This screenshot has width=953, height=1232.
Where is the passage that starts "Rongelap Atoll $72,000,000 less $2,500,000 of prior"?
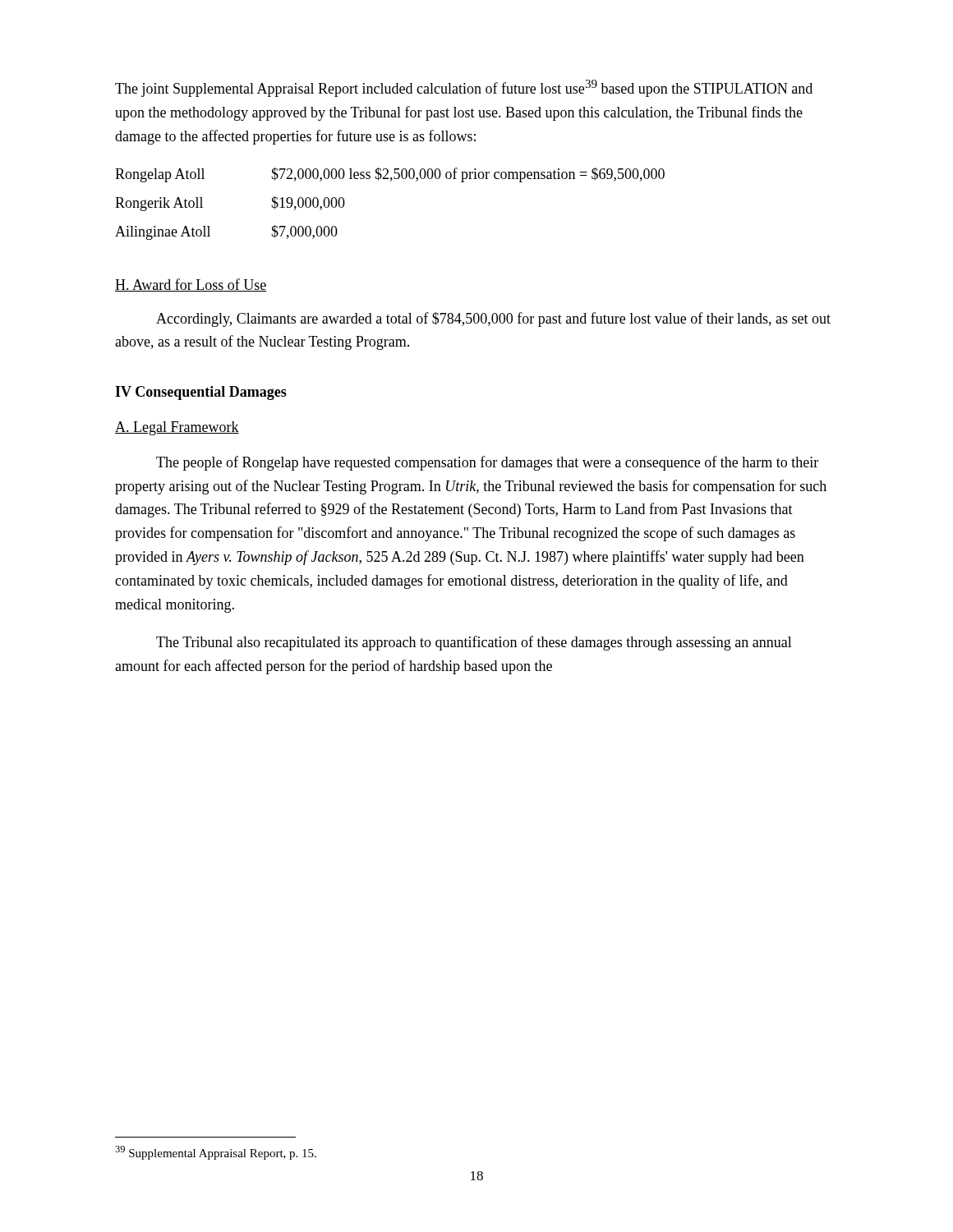pyautogui.click(x=476, y=175)
